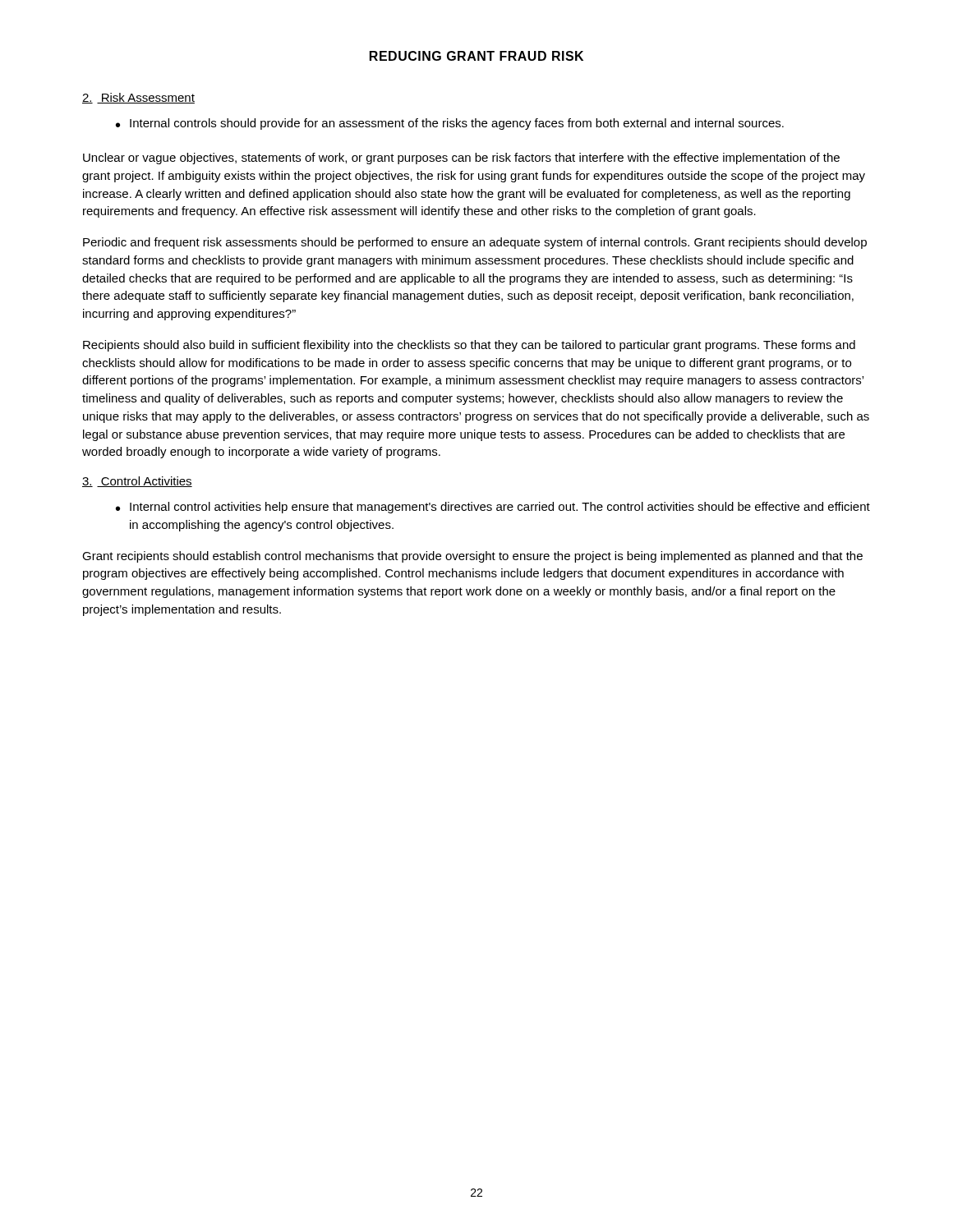
Task: Locate the region starting "3. Control Activities"
Action: point(137,481)
